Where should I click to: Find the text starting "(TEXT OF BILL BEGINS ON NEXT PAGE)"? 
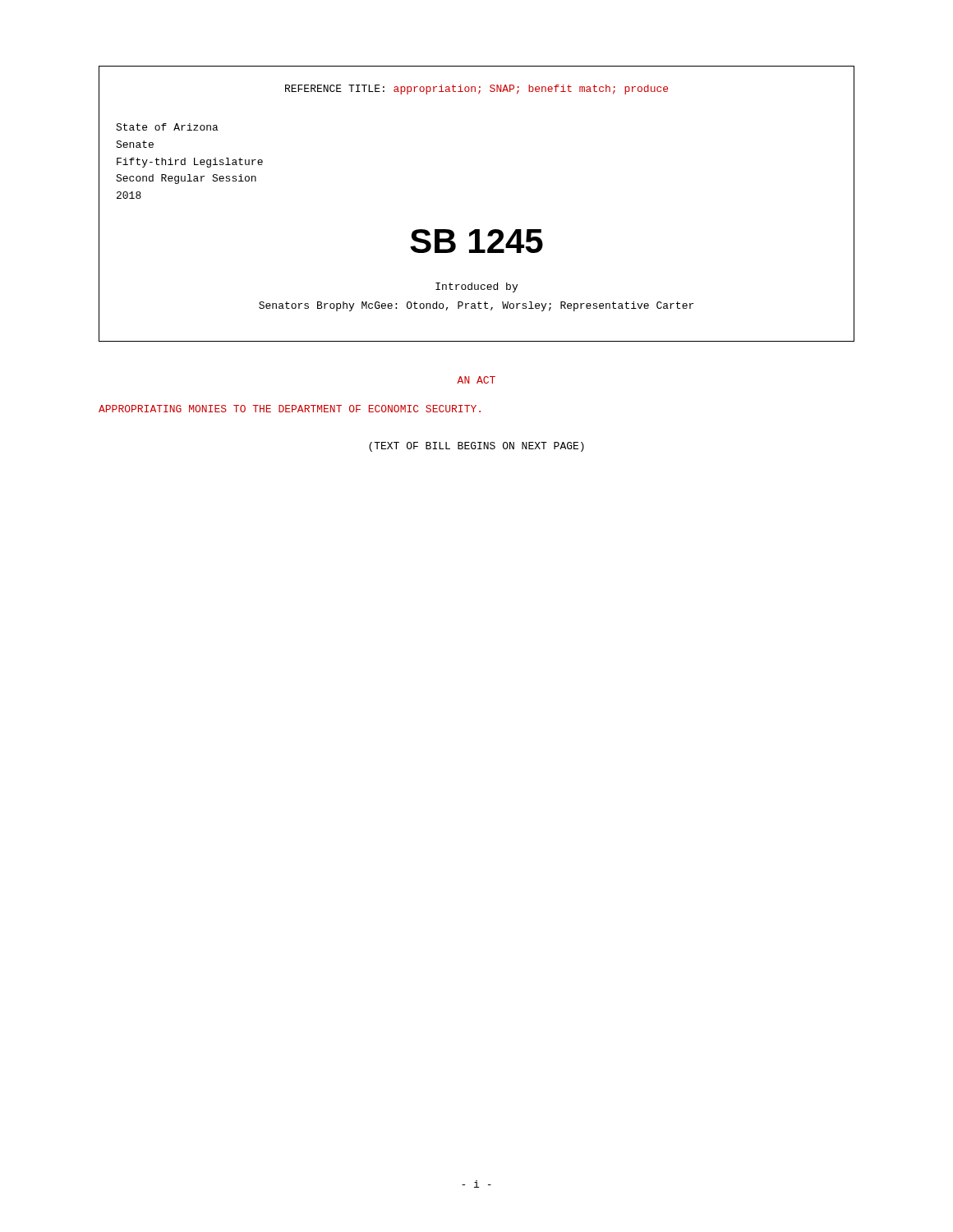pos(476,446)
